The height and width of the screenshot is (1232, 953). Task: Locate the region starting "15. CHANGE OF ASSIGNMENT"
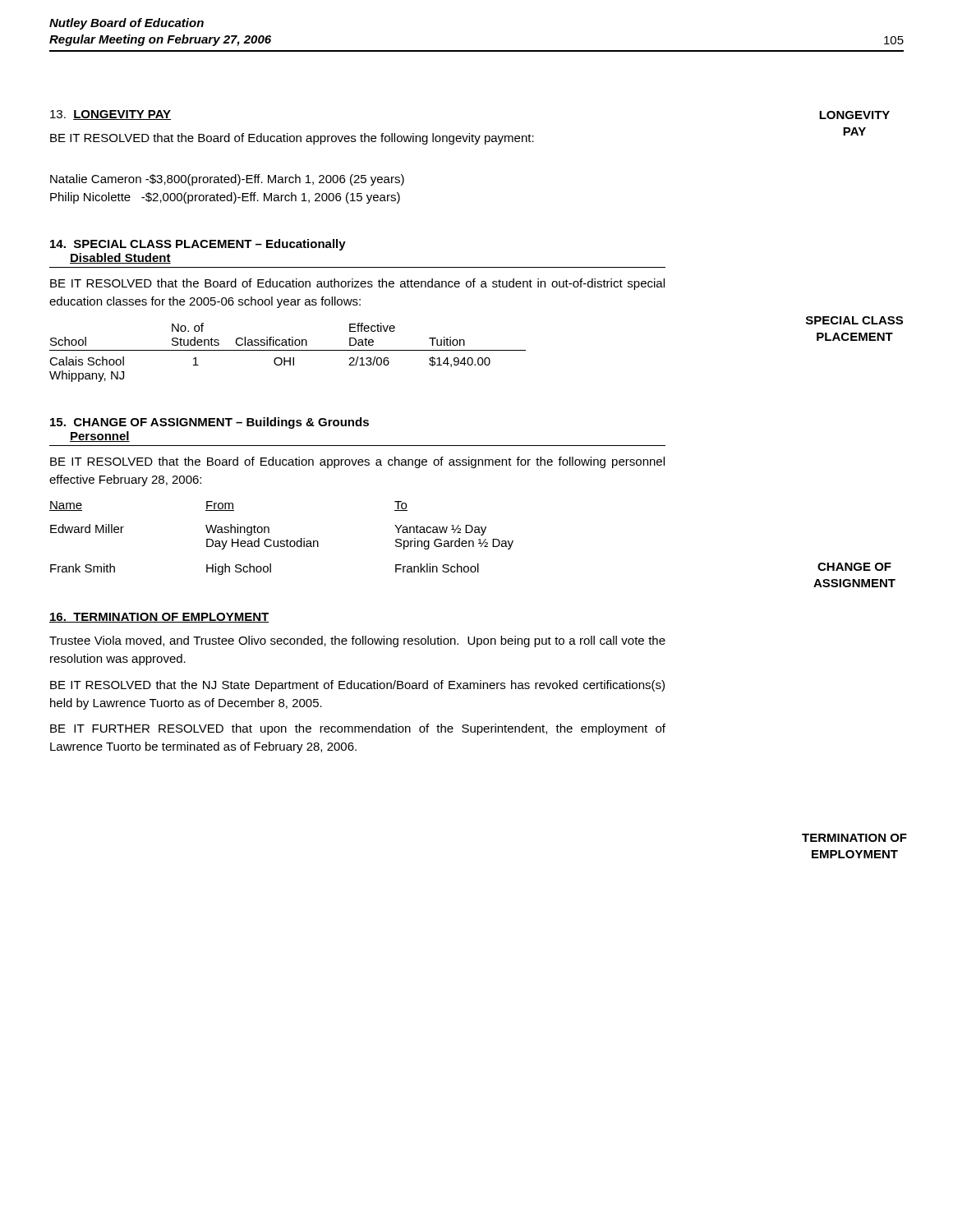[357, 430]
